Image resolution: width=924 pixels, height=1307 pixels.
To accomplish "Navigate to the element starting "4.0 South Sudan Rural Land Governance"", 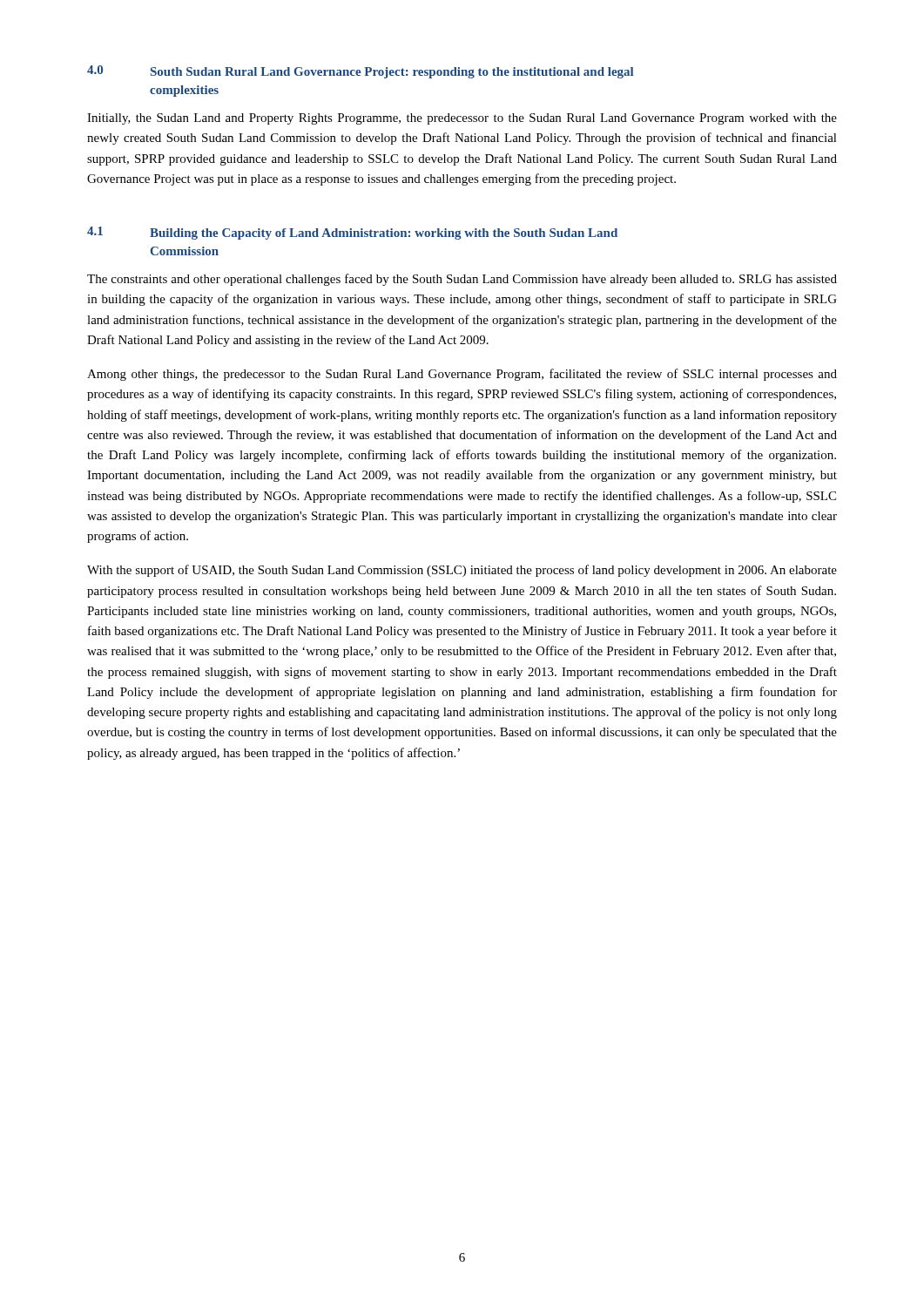I will click(x=360, y=81).
